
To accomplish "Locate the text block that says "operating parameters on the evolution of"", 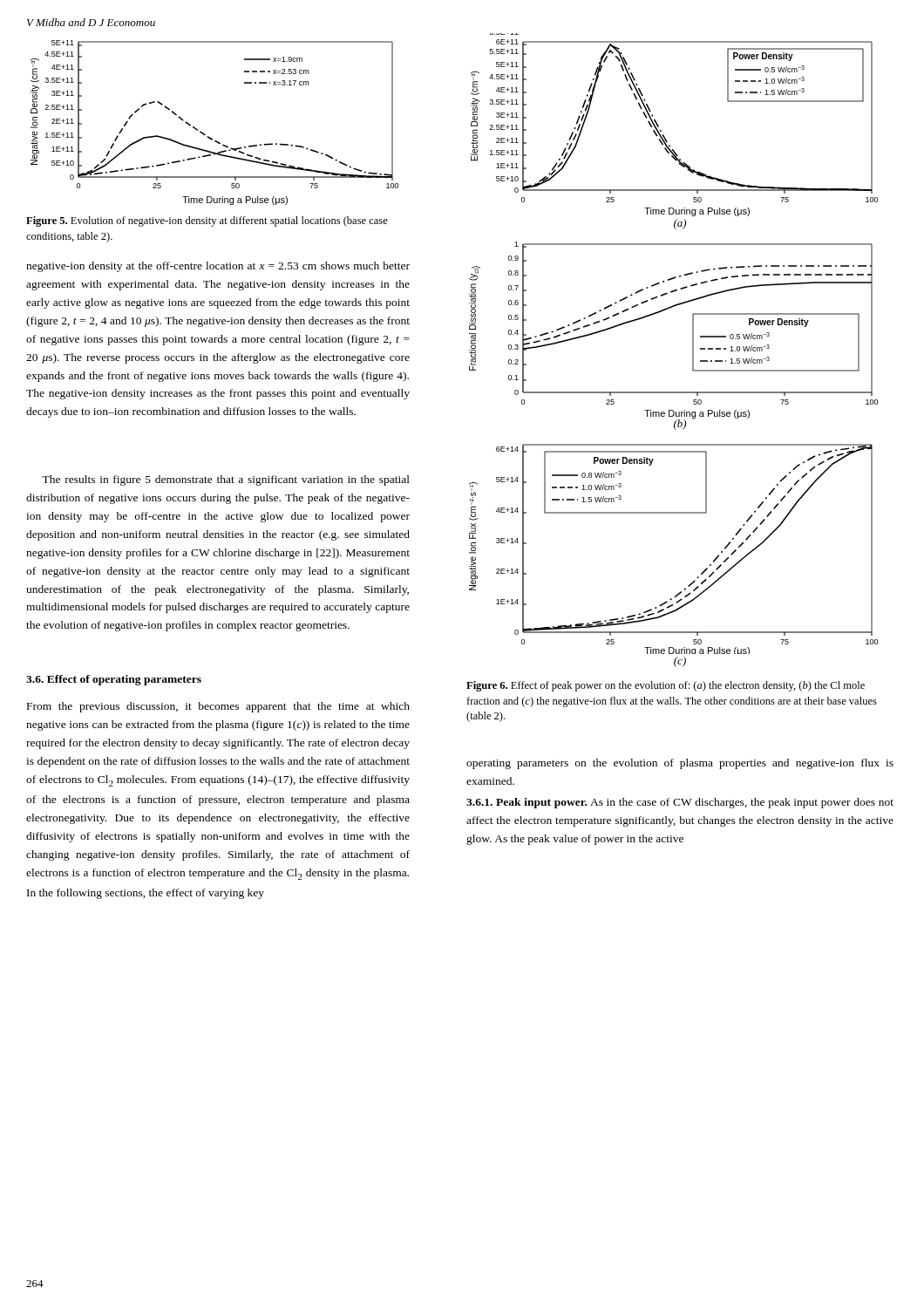I will [x=680, y=772].
